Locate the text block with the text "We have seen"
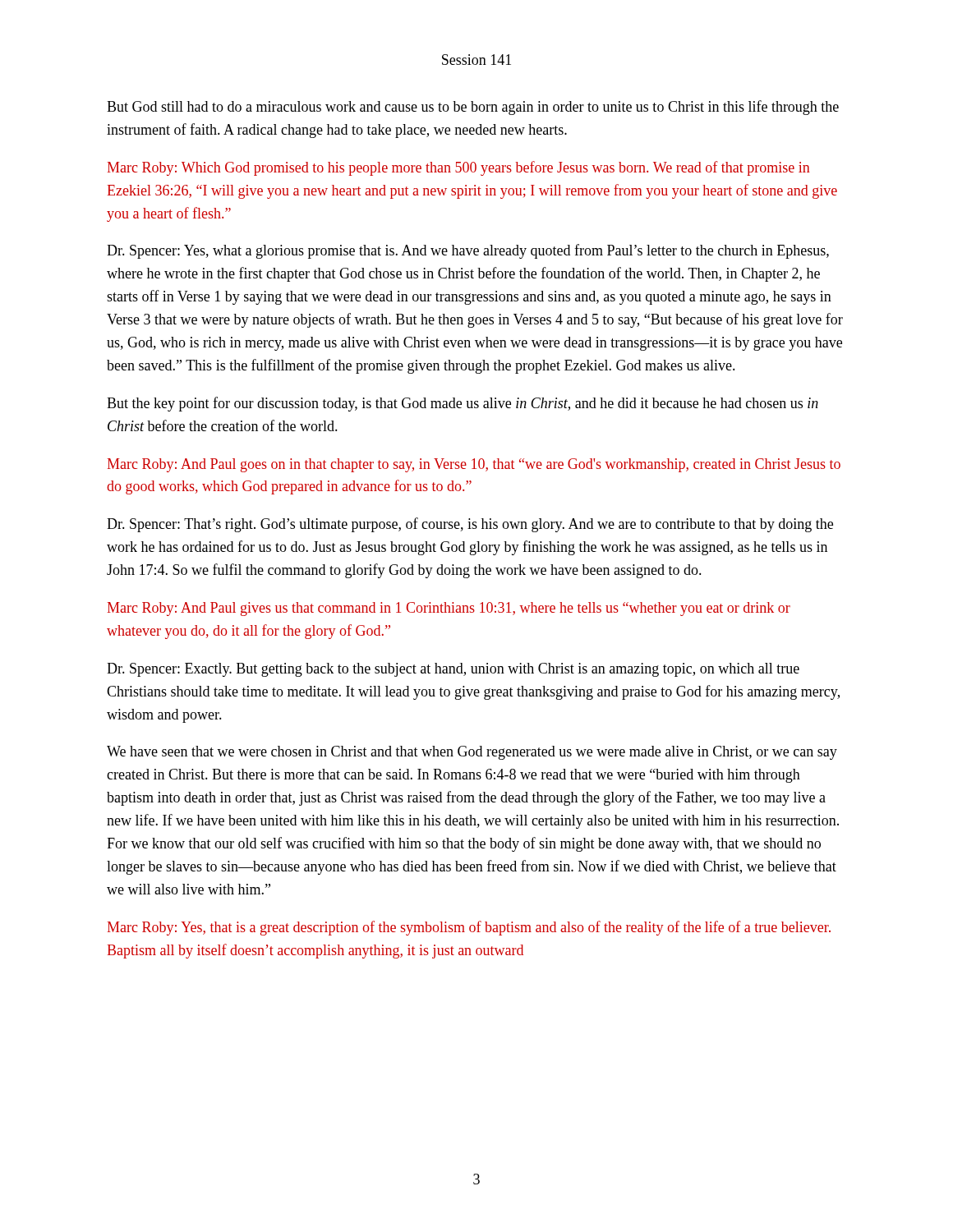 tap(473, 821)
